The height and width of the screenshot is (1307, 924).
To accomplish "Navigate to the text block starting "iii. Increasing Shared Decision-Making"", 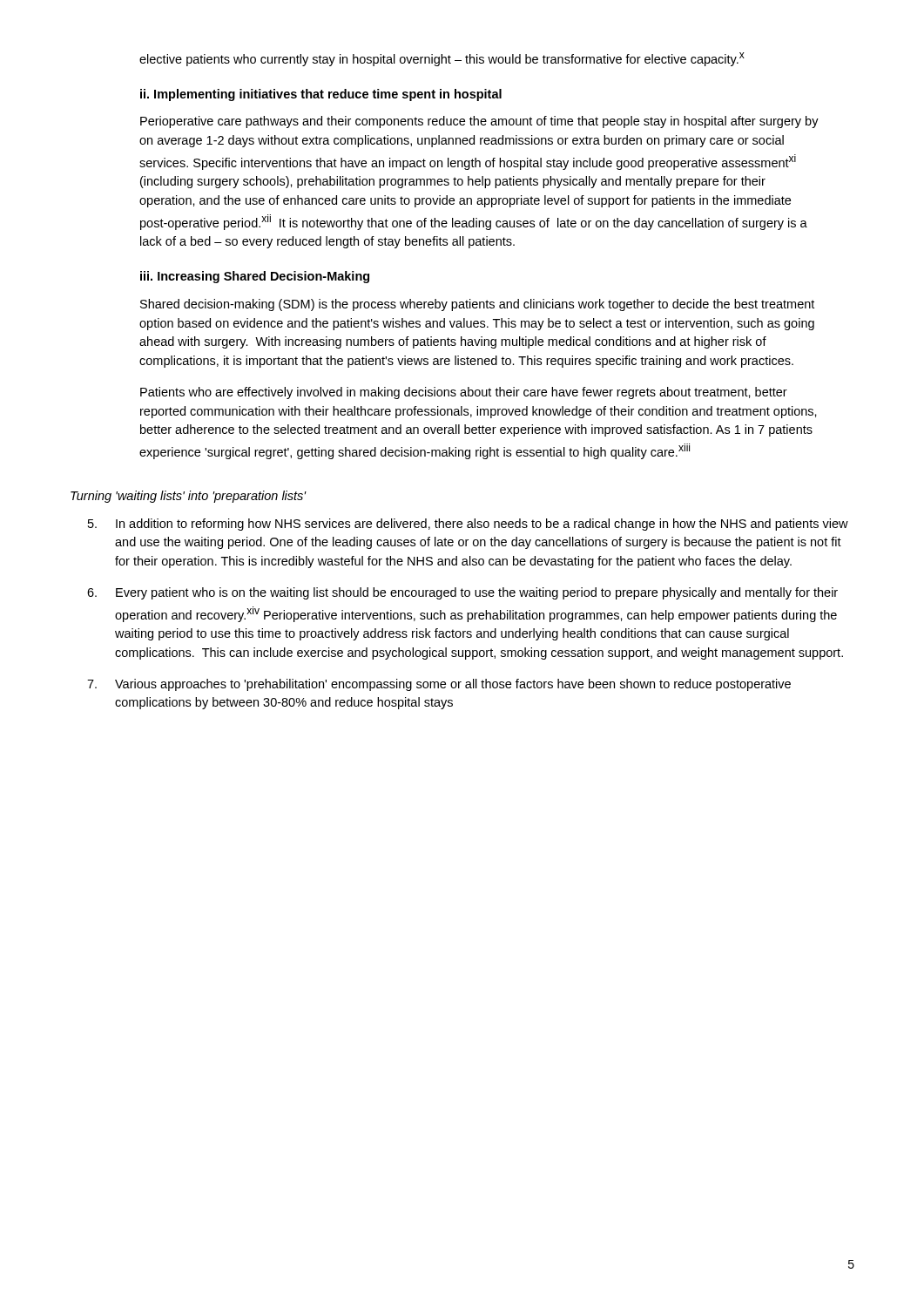I will pos(255,276).
